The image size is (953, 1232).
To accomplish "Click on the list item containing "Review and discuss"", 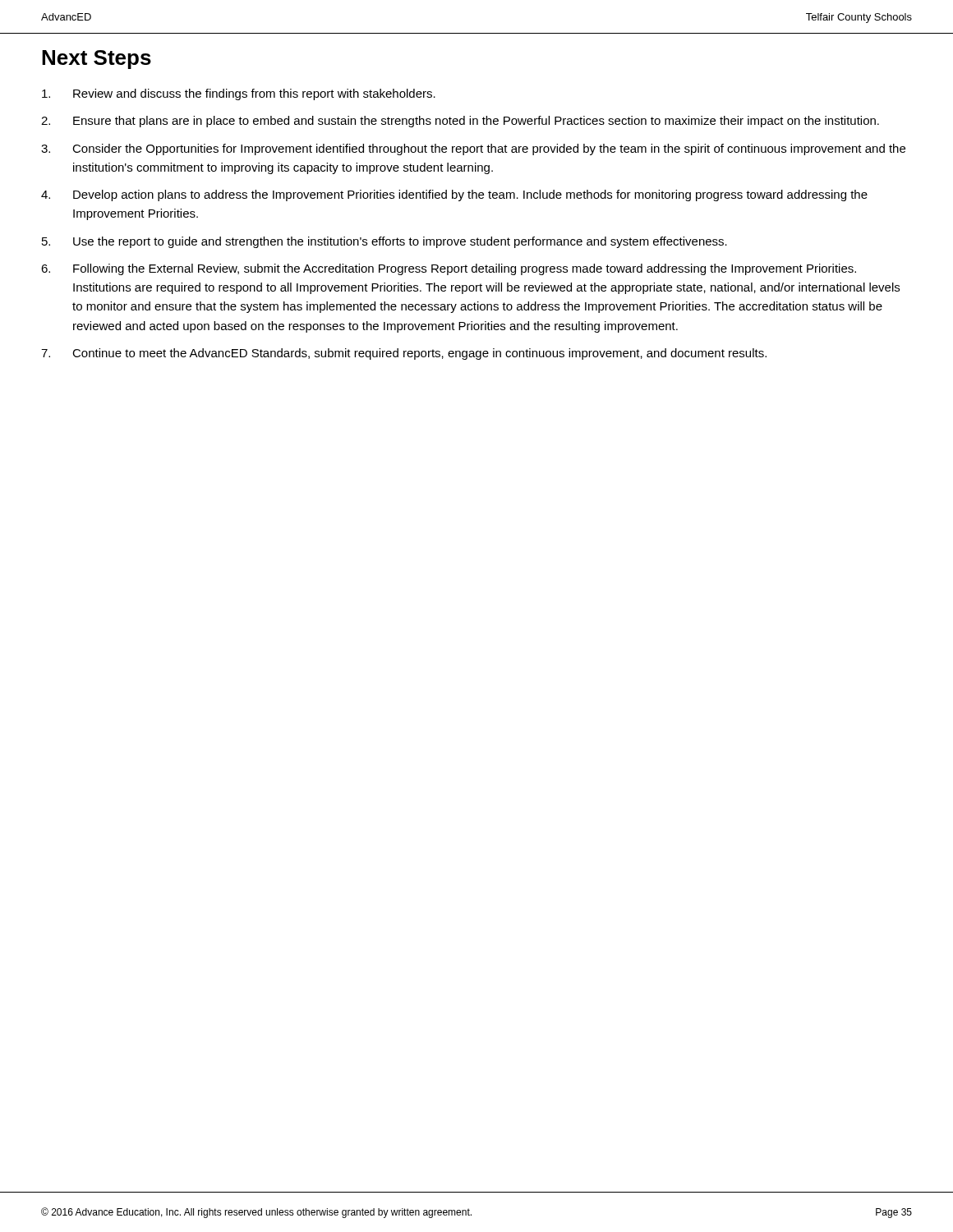I will [x=239, y=94].
